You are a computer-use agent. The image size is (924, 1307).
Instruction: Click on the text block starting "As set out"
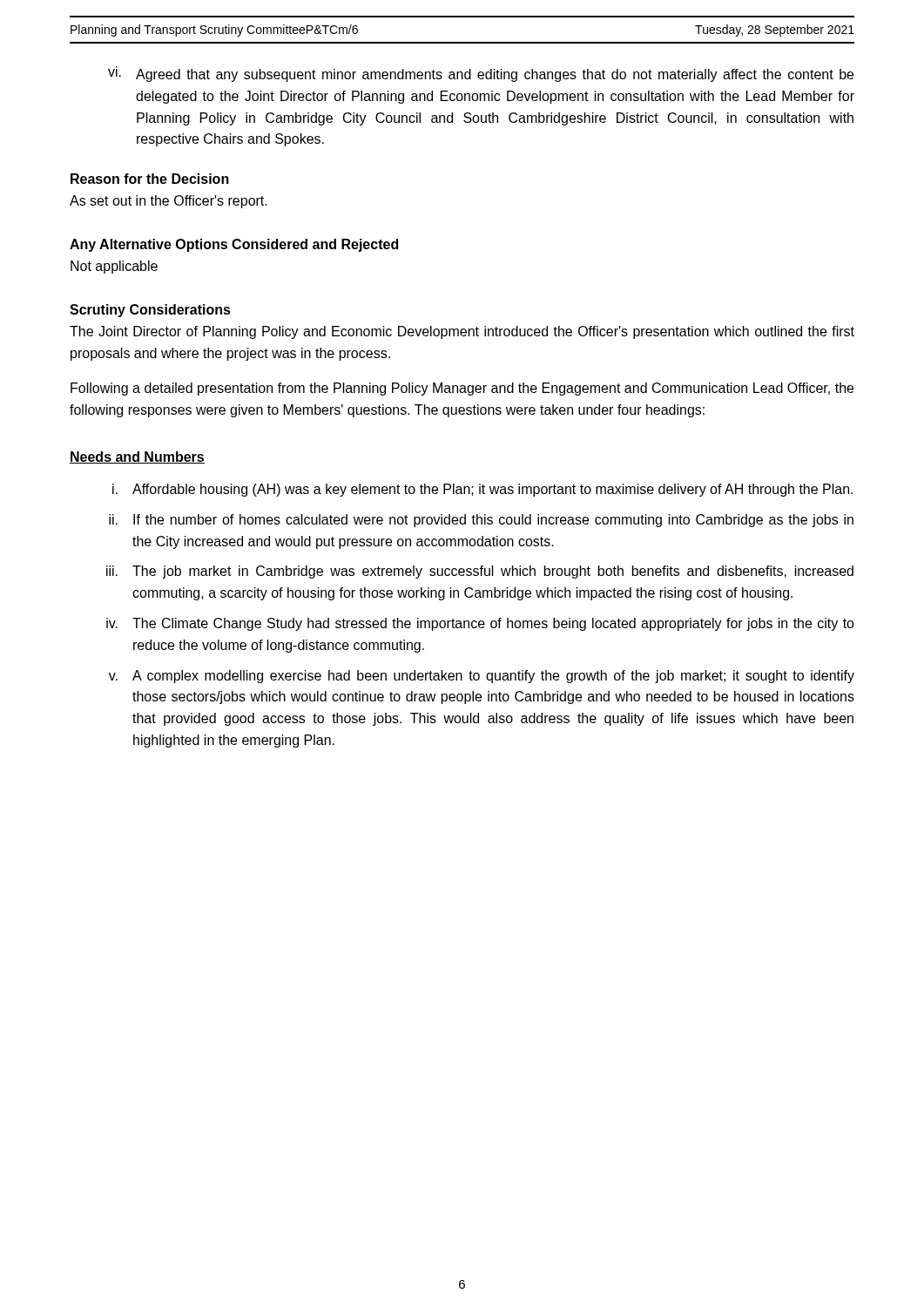point(169,201)
